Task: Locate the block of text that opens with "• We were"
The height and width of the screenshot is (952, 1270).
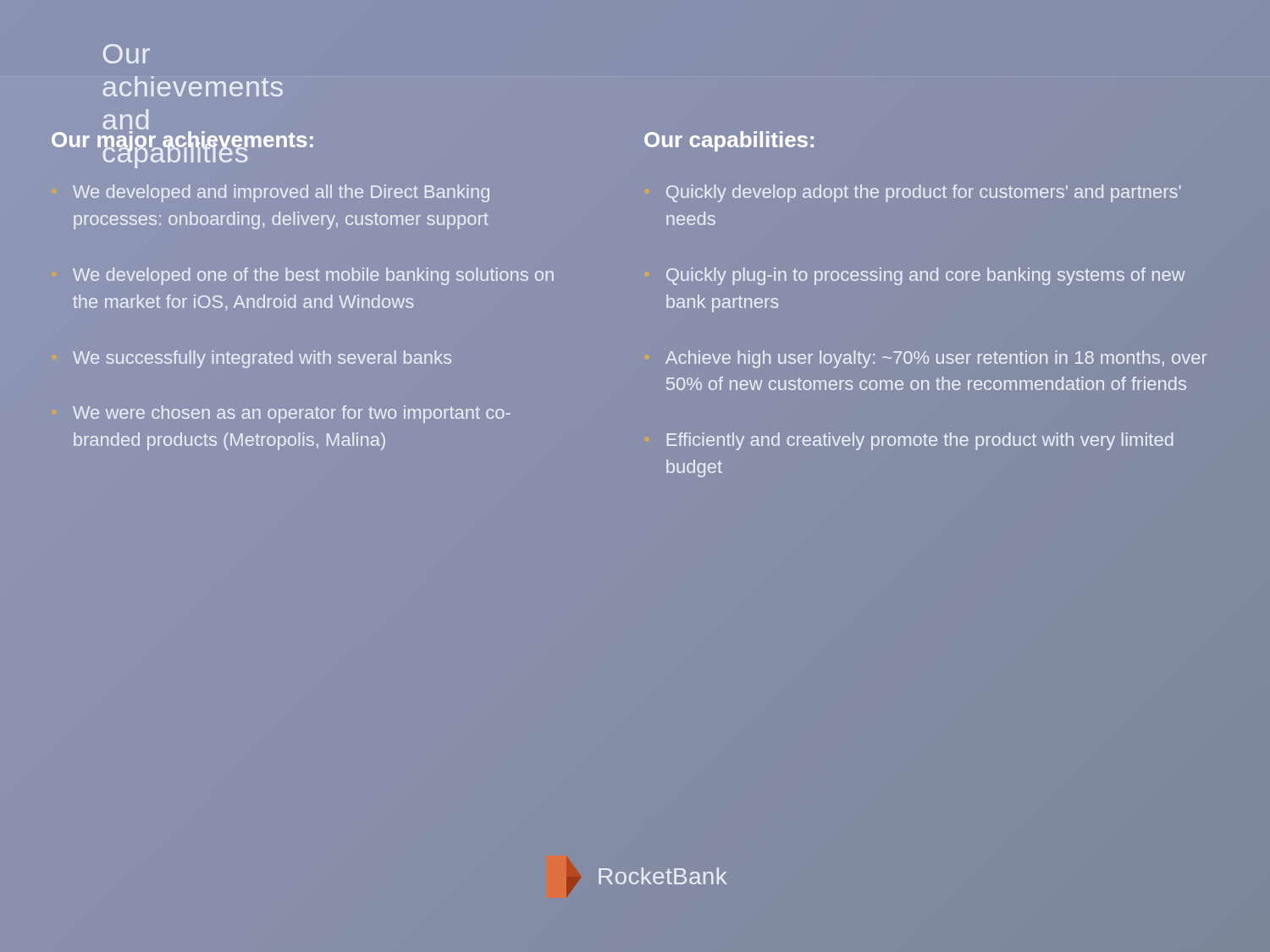Action: [313, 427]
